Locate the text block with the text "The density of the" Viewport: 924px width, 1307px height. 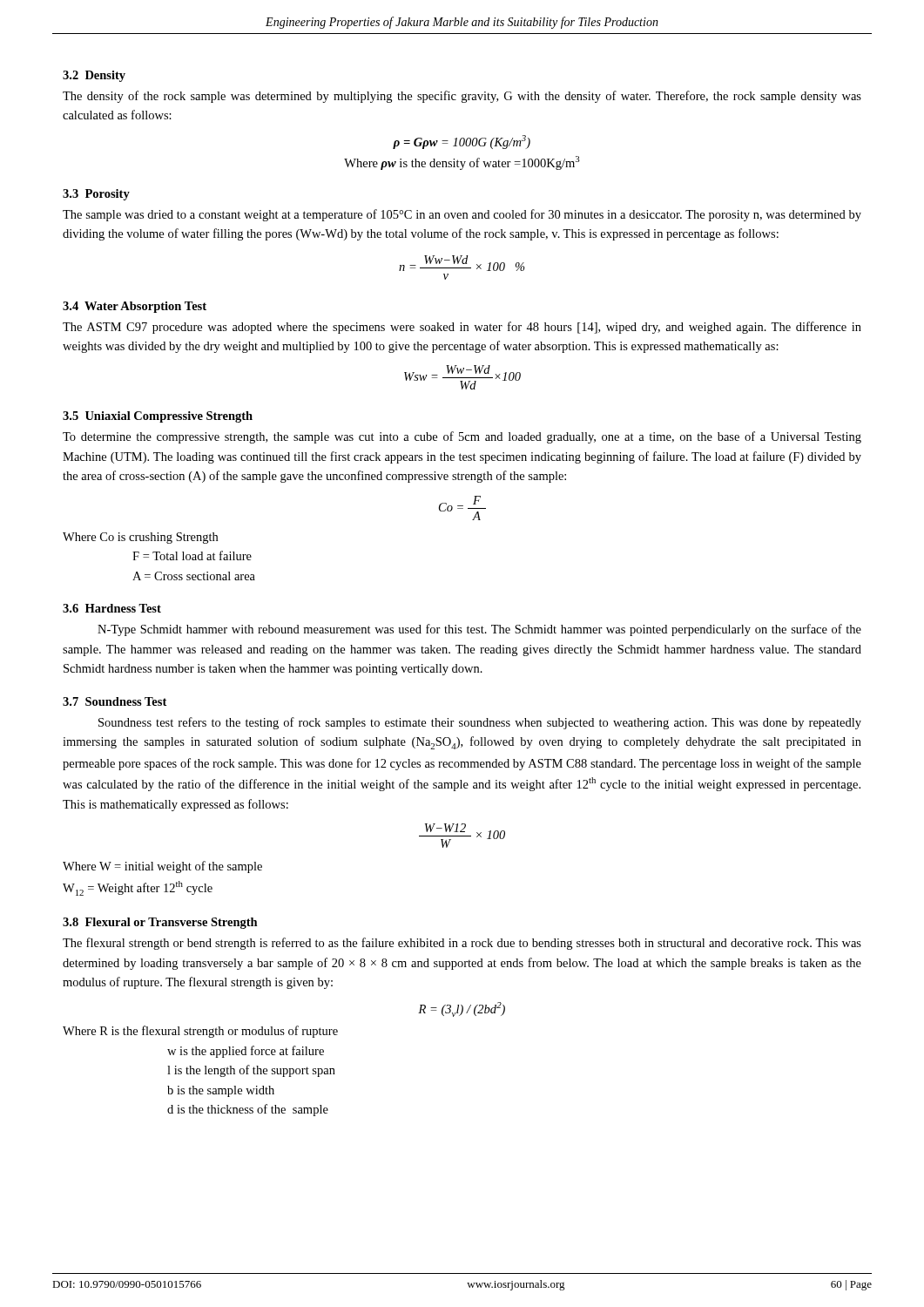coord(462,106)
